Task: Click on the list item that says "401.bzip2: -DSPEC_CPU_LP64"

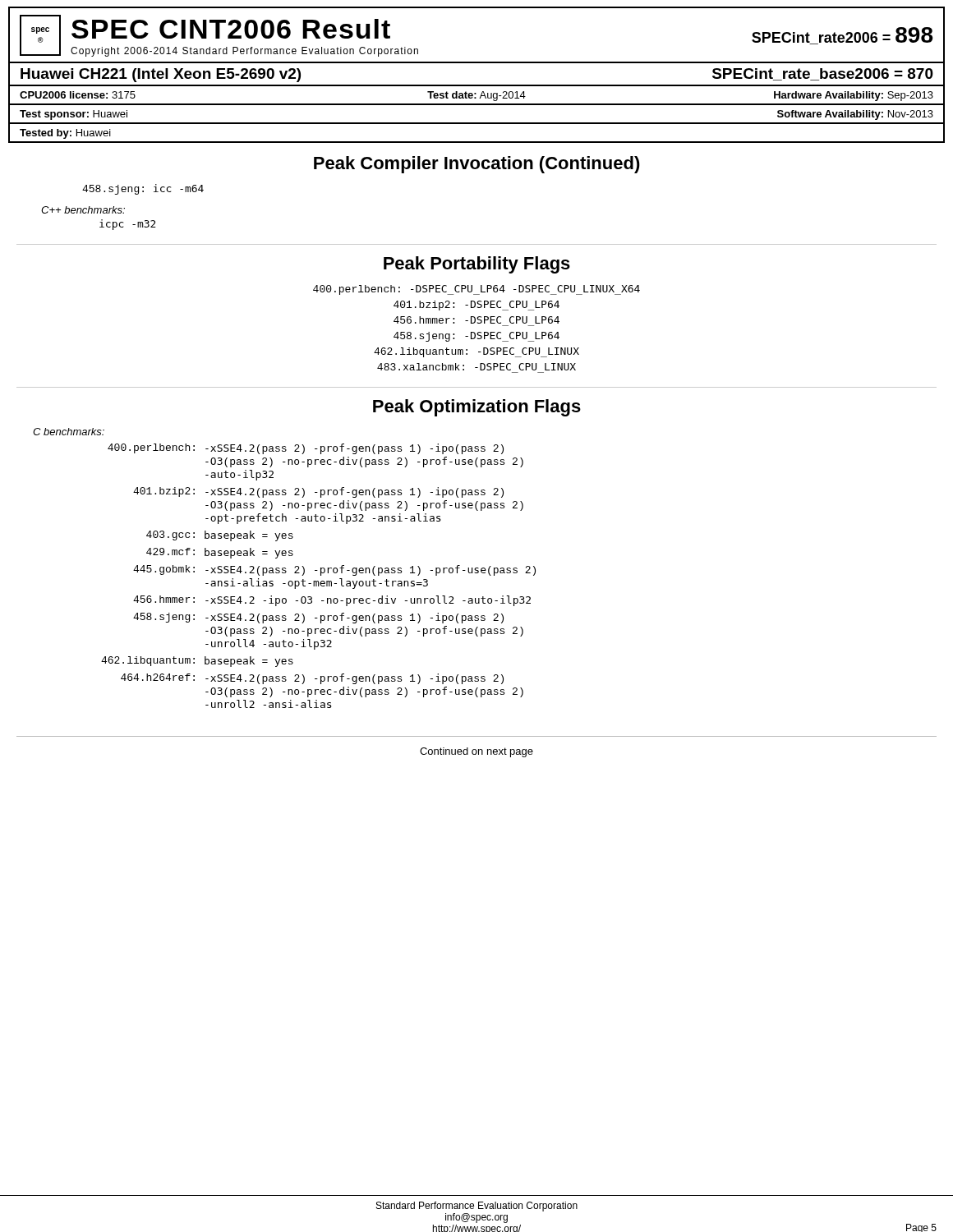Action: click(x=476, y=305)
